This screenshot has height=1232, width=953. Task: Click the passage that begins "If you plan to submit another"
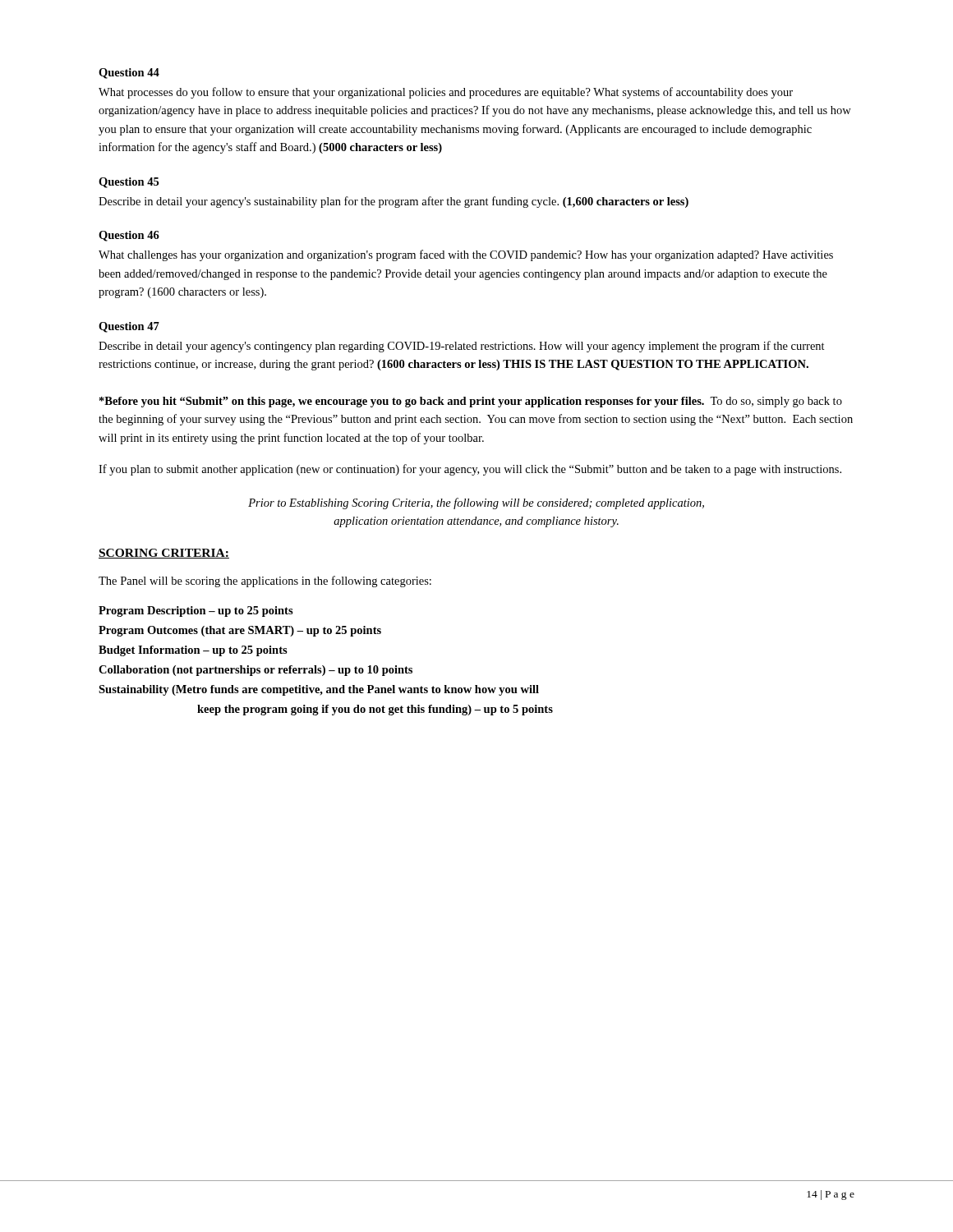470,469
